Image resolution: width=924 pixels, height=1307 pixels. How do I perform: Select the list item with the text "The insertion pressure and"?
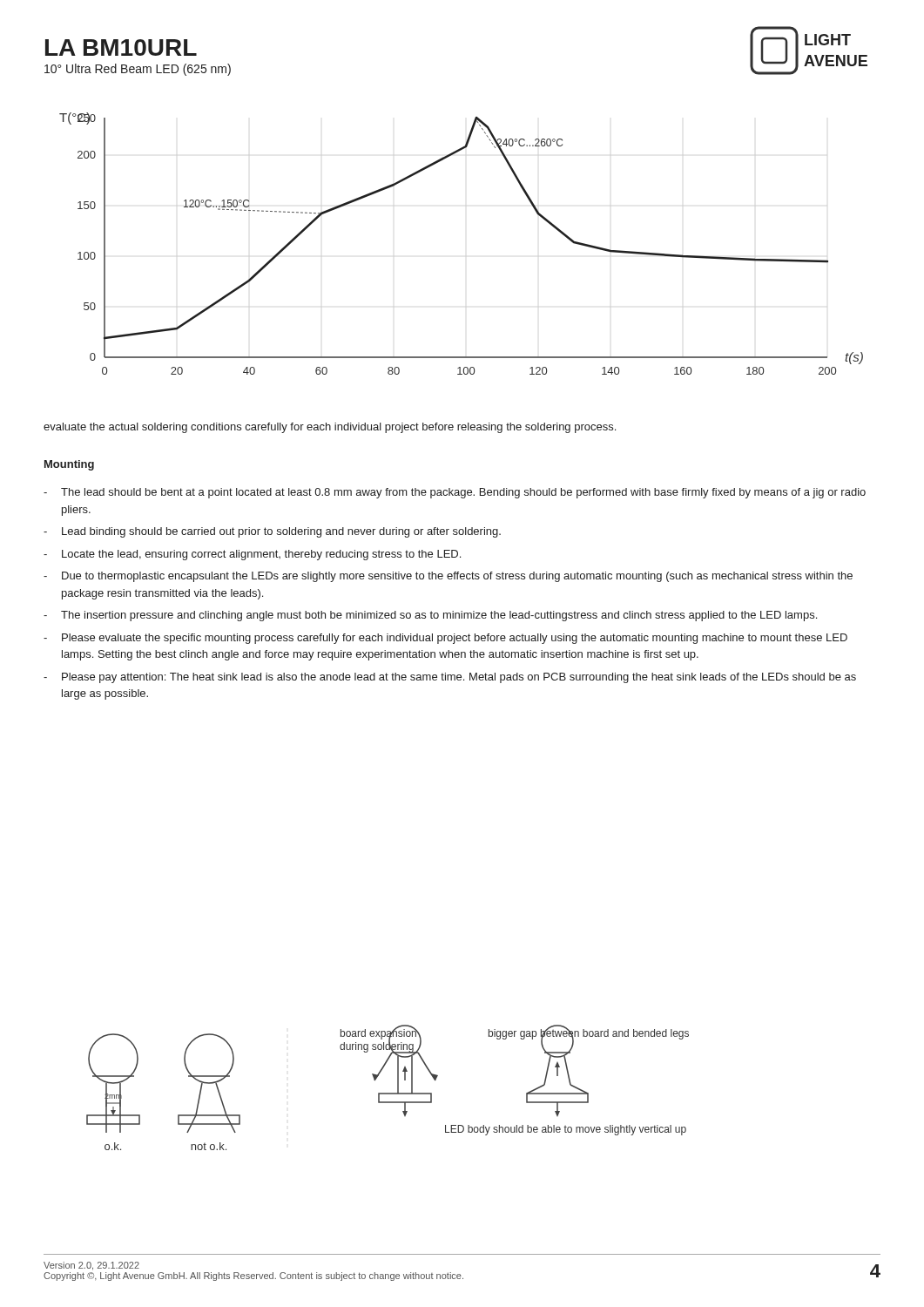pyautogui.click(x=431, y=615)
